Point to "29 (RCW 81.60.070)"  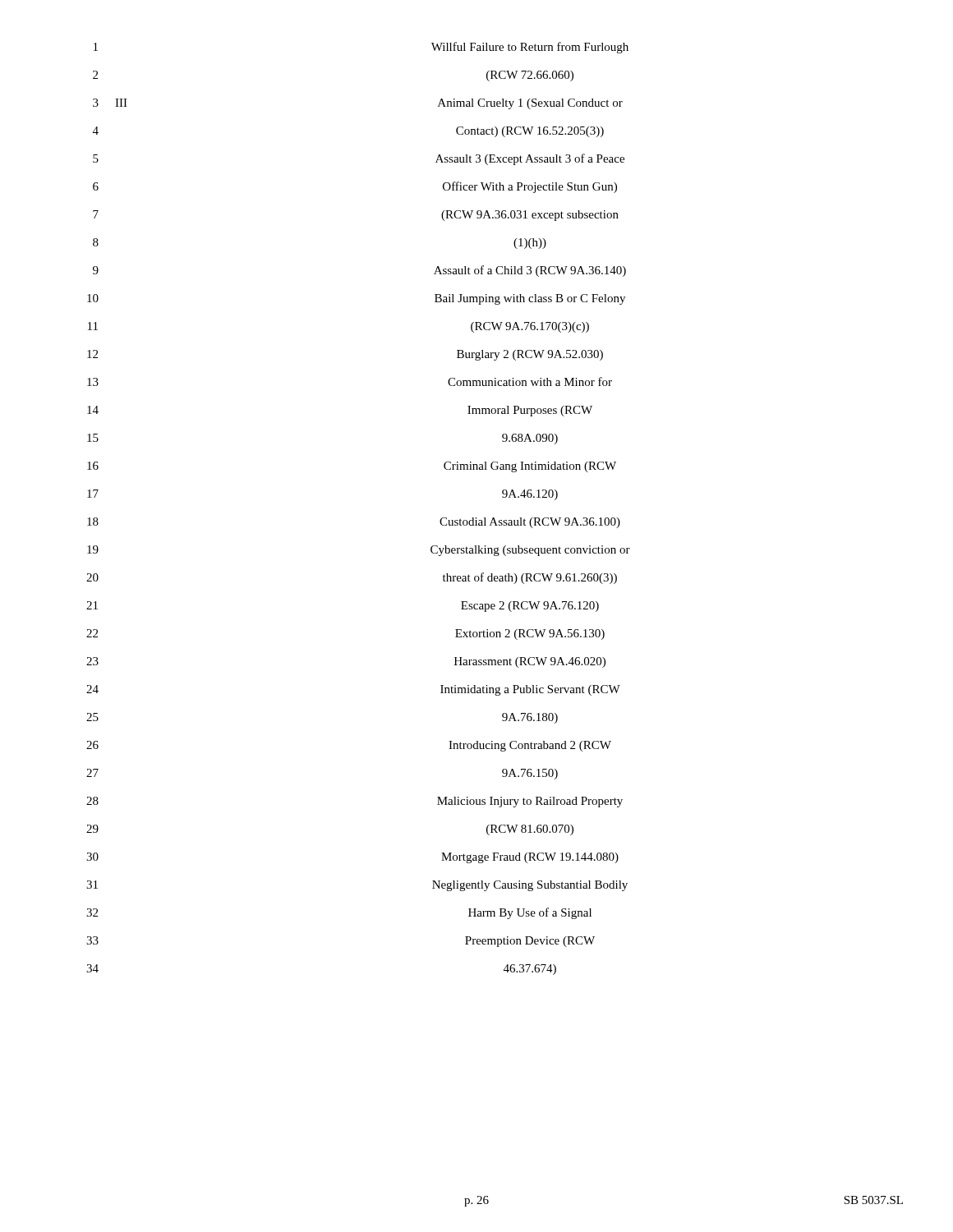(x=476, y=829)
